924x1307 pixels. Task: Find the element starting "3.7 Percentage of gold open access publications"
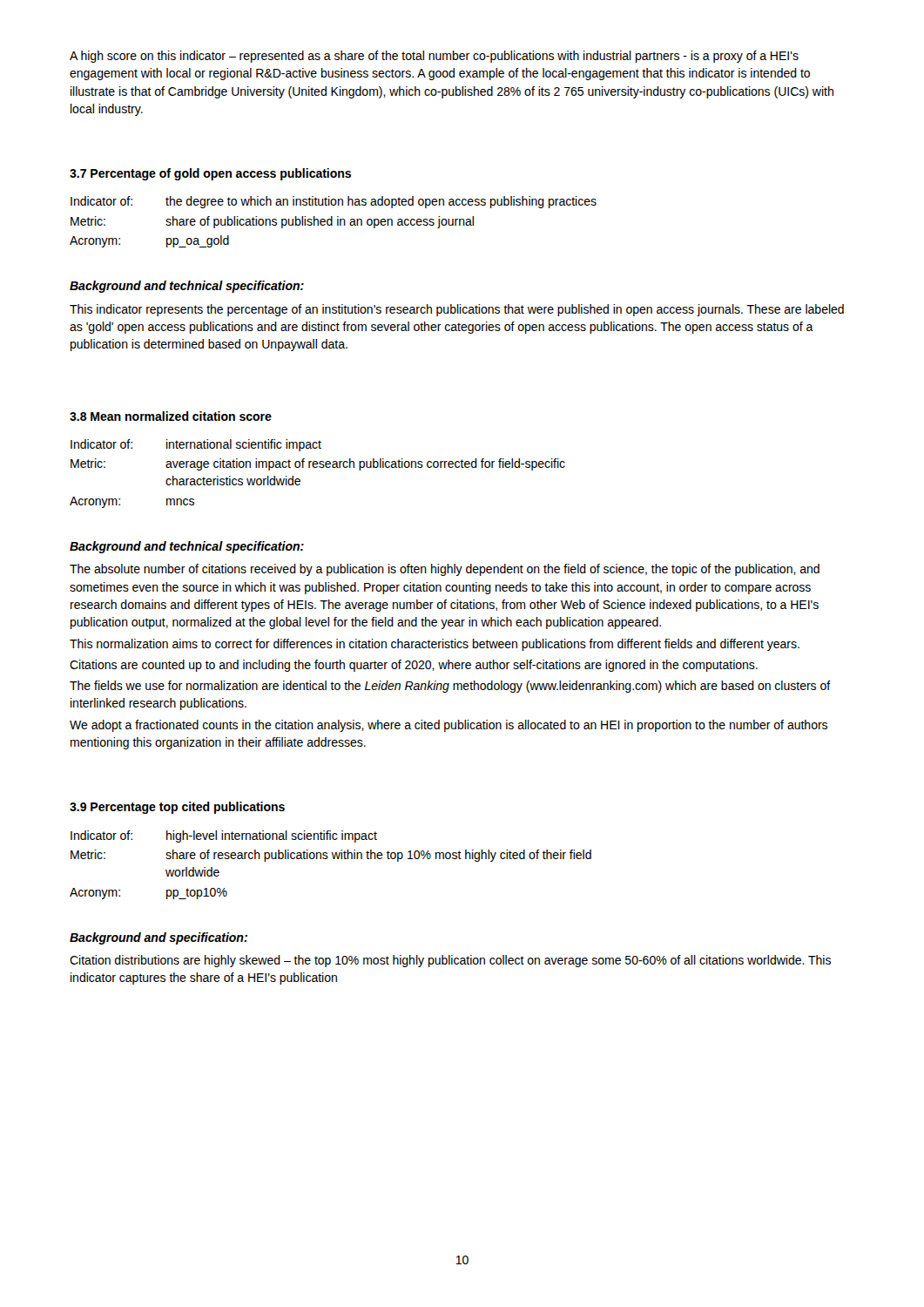pyautogui.click(x=210, y=174)
